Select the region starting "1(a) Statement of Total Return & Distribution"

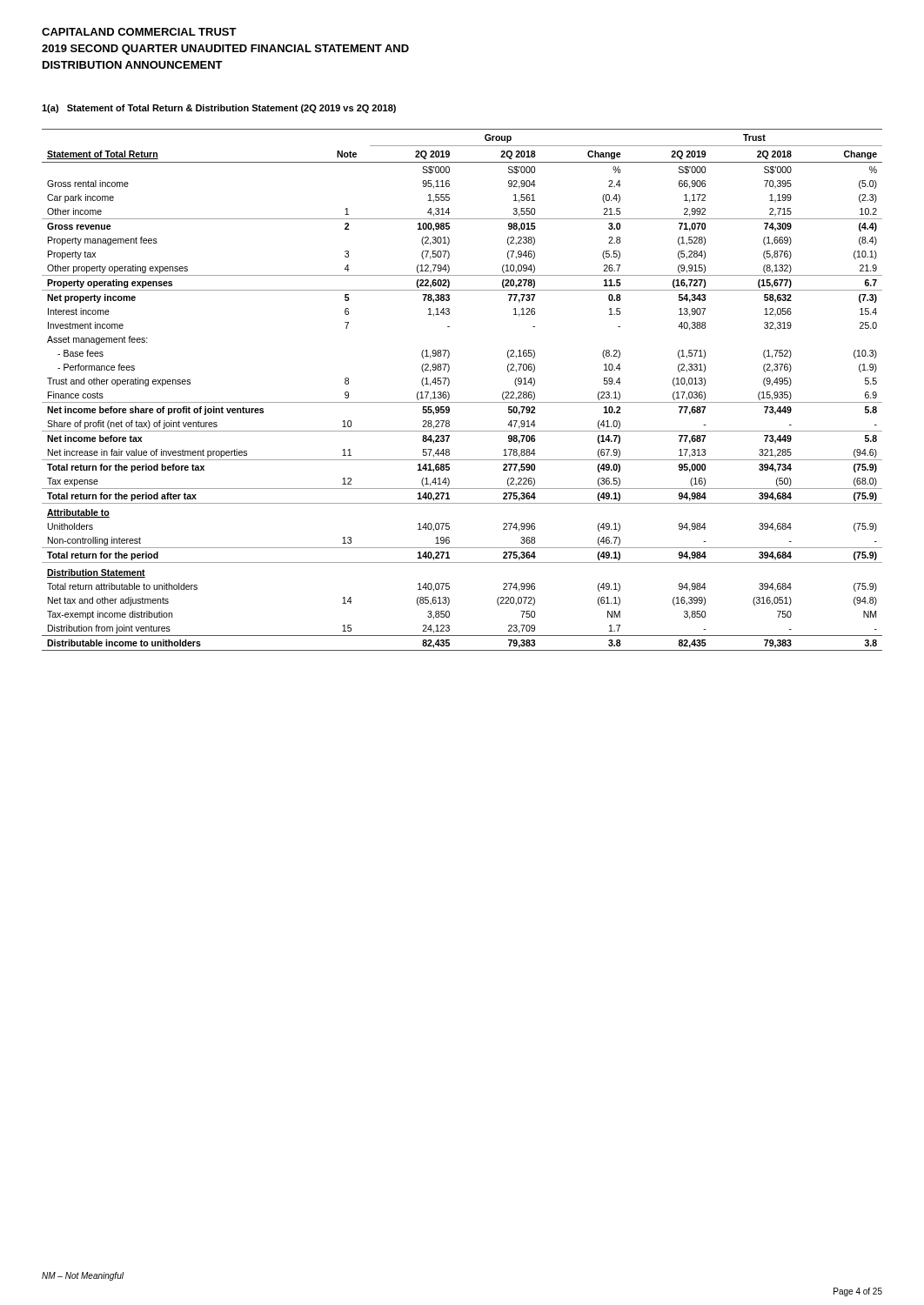[x=219, y=108]
